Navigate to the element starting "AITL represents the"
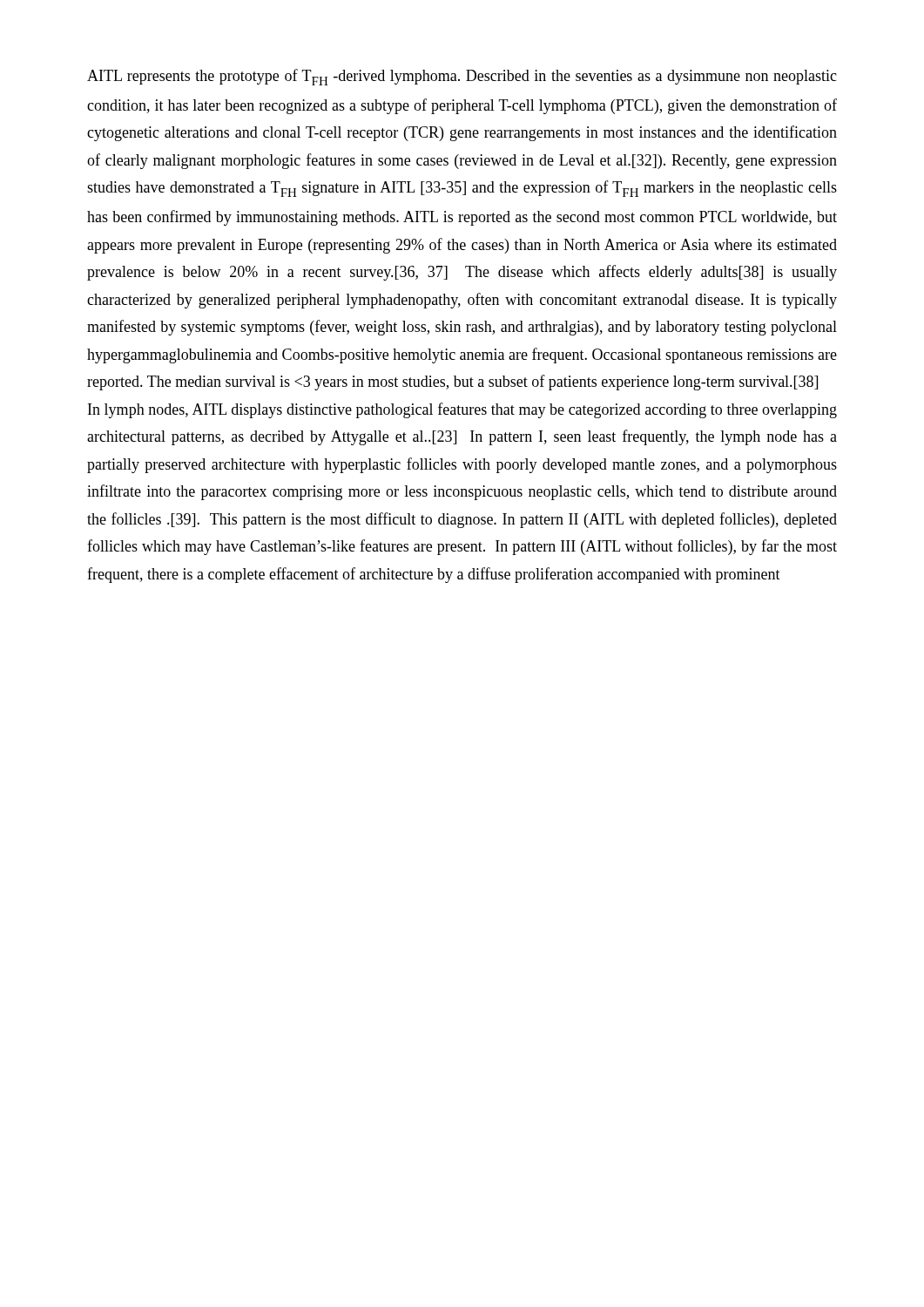The image size is (924, 1307). click(462, 229)
